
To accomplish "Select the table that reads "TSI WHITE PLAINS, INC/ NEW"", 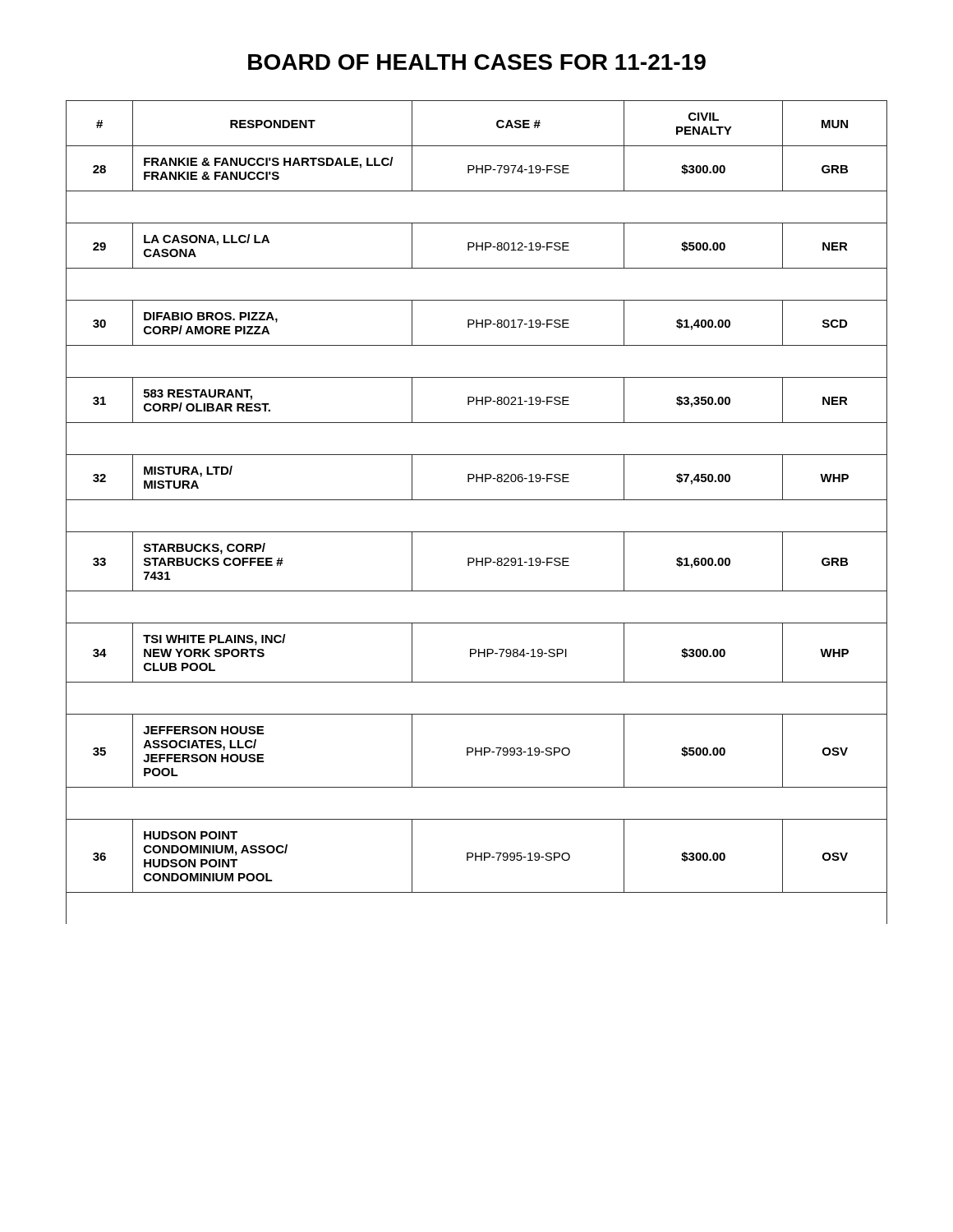I will [x=476, y=512].
